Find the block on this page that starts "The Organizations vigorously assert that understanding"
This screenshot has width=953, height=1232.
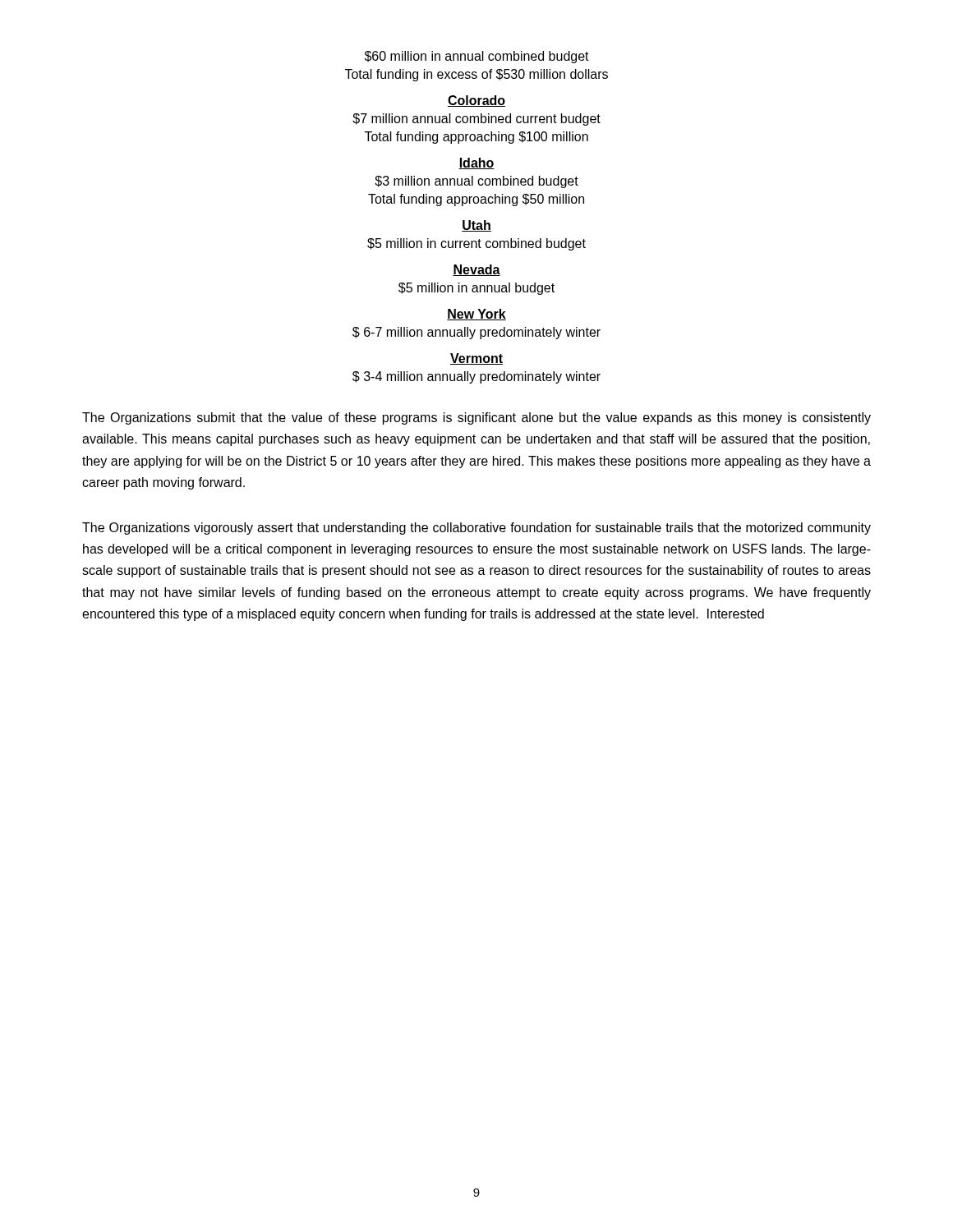(x=476, y=571)
